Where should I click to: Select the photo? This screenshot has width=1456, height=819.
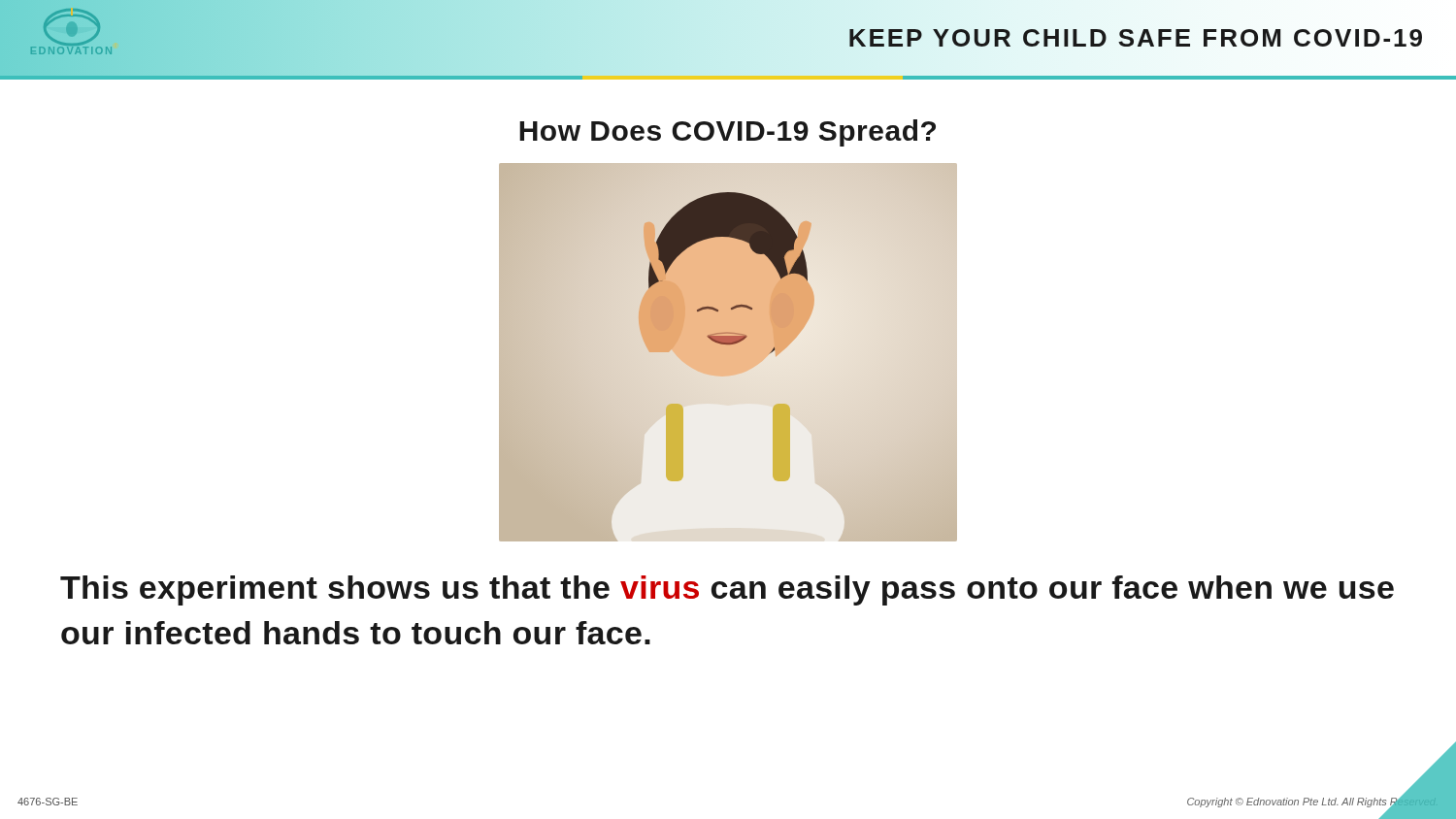pyautogui.click(x=728, y=352)
